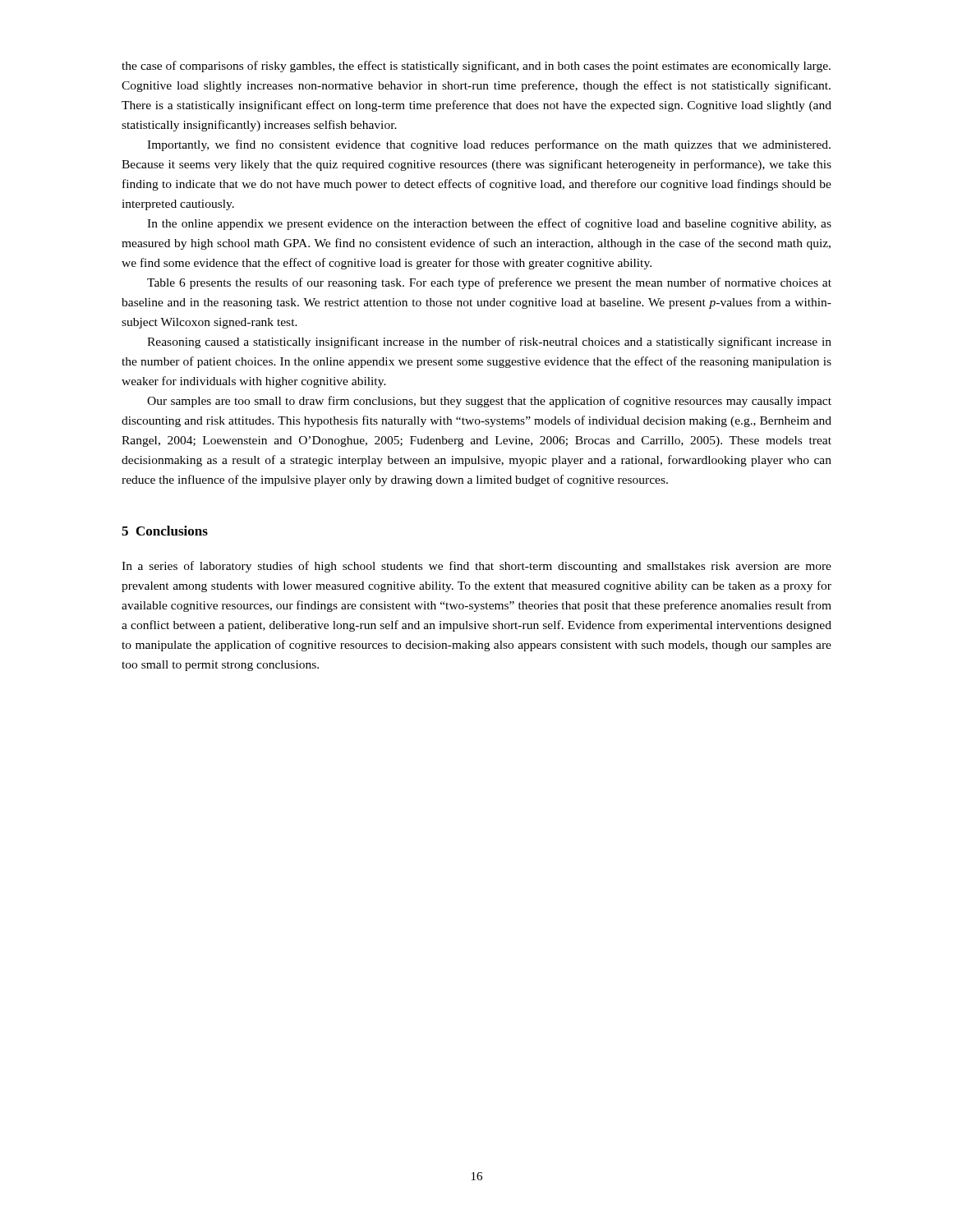Click on the element starting "Our samples are too small to"

click(476, 441)
